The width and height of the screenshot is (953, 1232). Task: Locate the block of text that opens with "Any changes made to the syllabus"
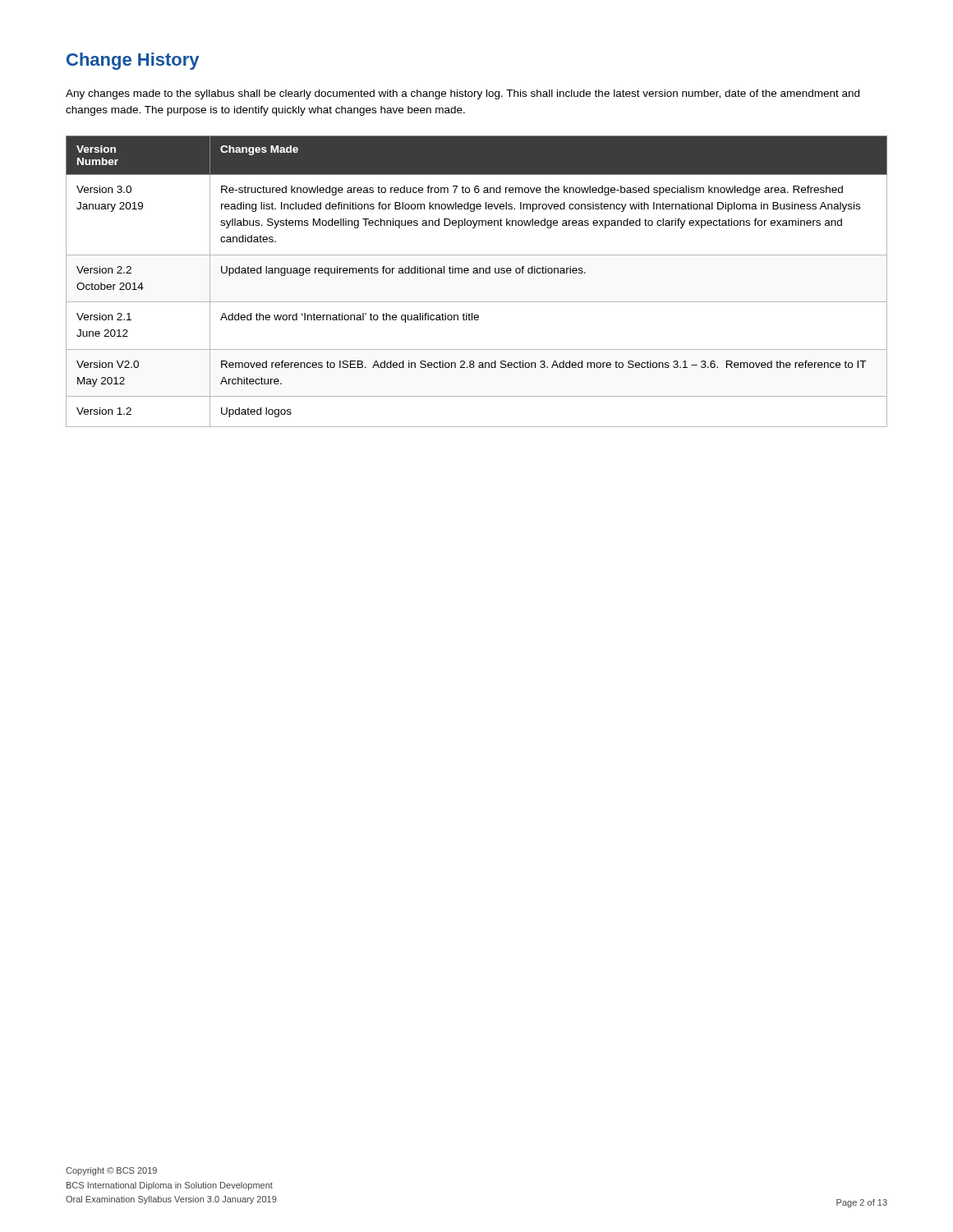point(463,102)
